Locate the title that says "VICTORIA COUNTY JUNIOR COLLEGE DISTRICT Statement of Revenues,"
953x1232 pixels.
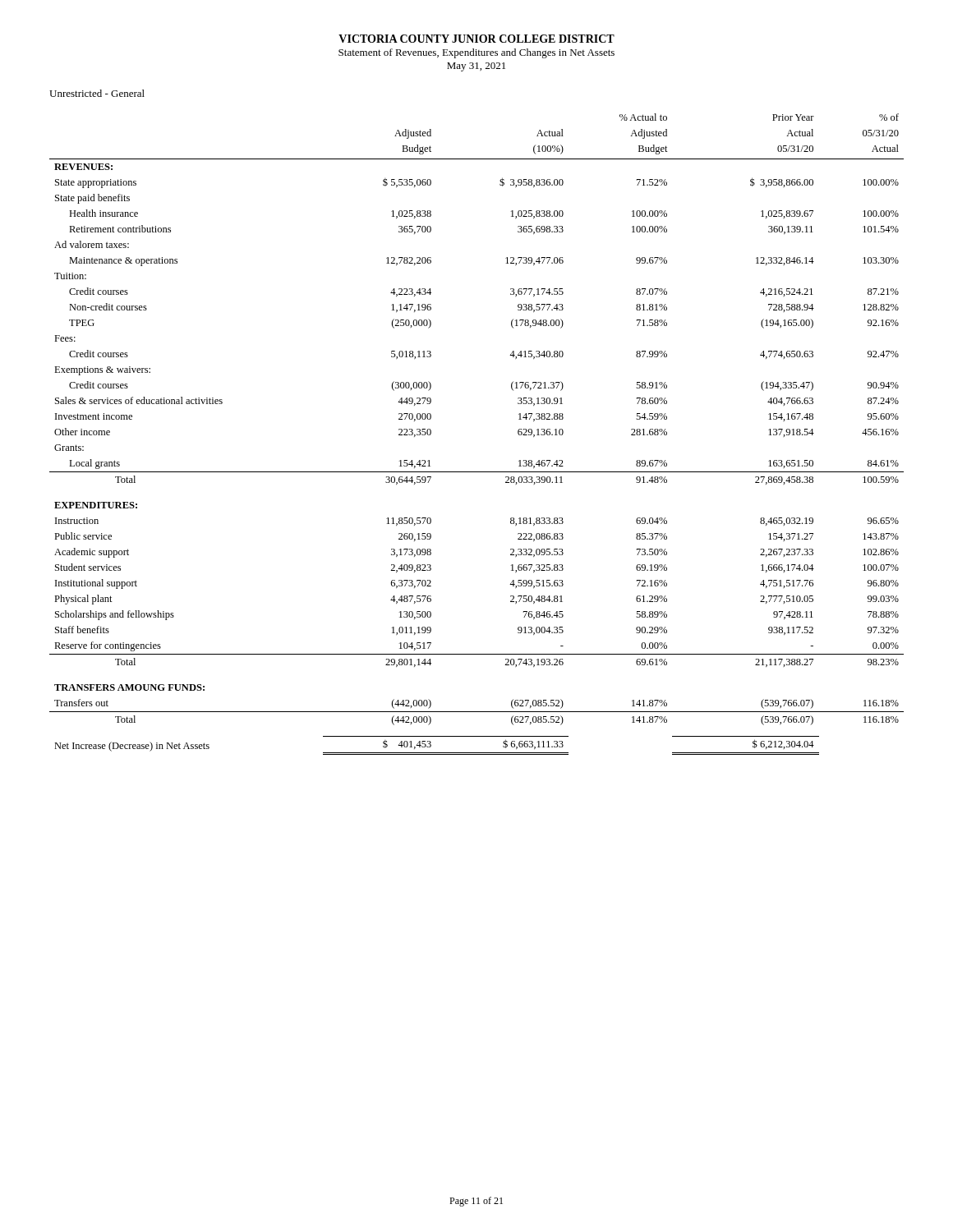[476, 53]
